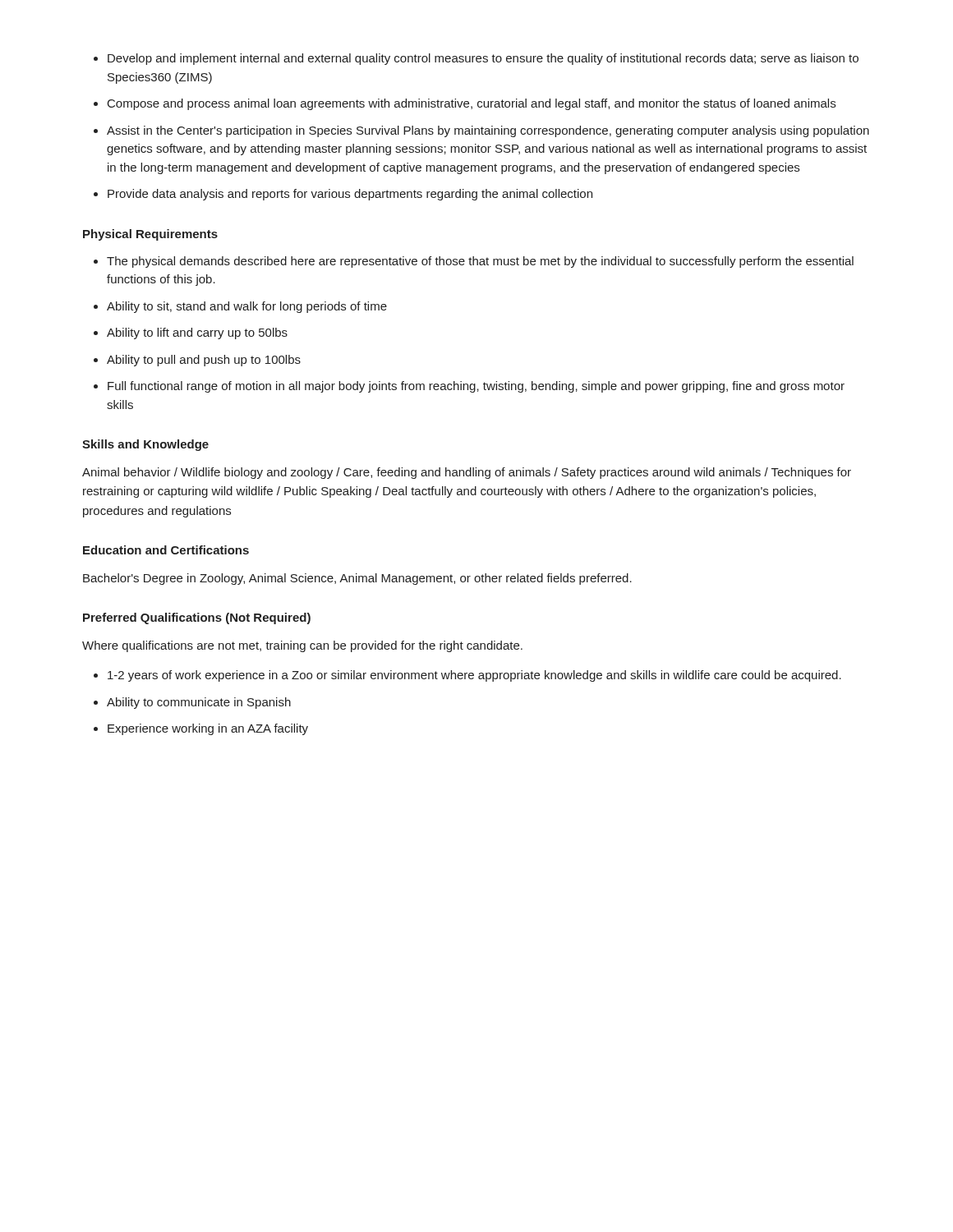953x1232 pixels.
Task: Locate the text "Physical Requirements"
Action: [x=150, y=233]
